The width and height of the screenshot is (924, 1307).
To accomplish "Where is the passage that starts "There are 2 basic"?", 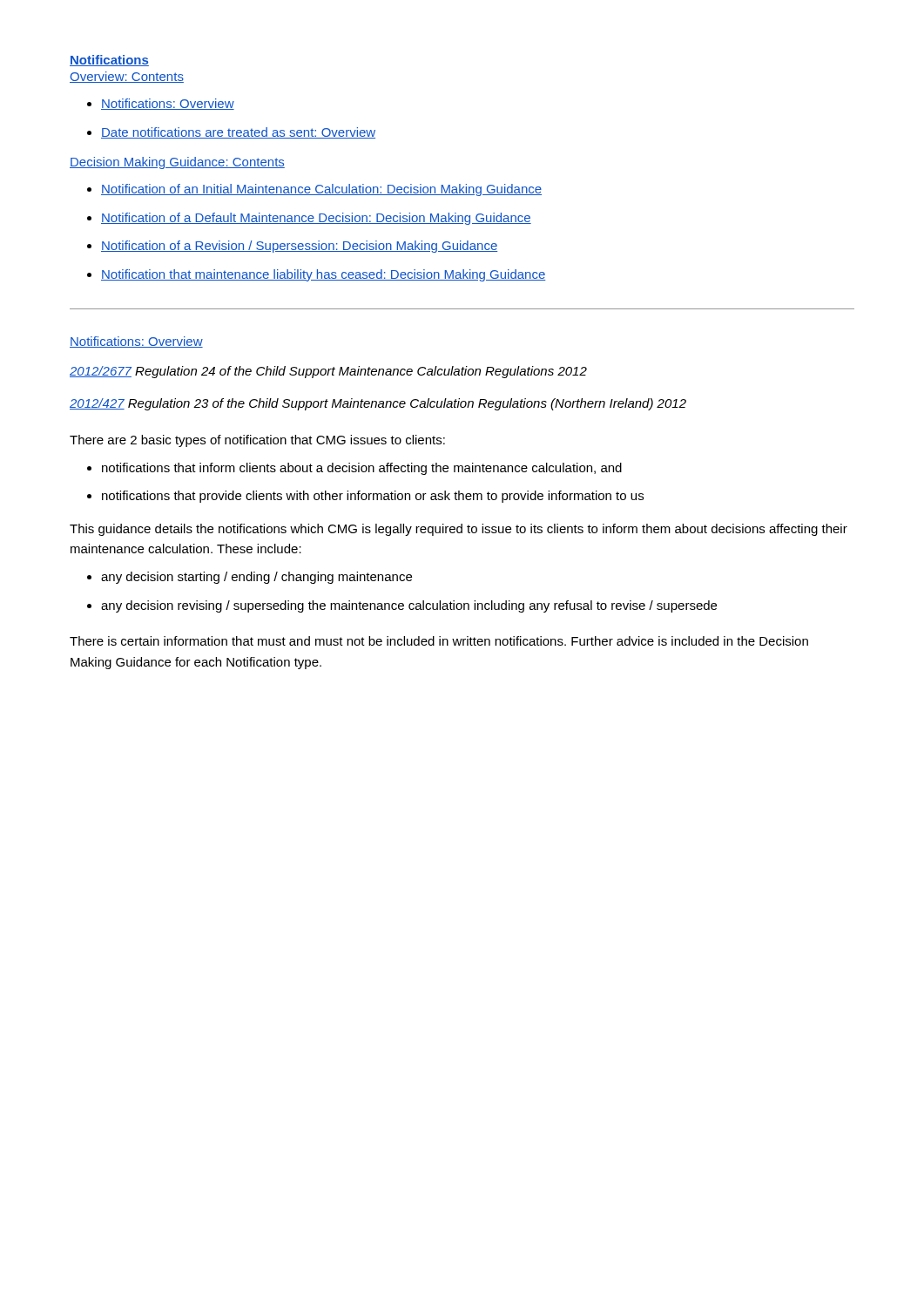I will [x=258, y=439].
